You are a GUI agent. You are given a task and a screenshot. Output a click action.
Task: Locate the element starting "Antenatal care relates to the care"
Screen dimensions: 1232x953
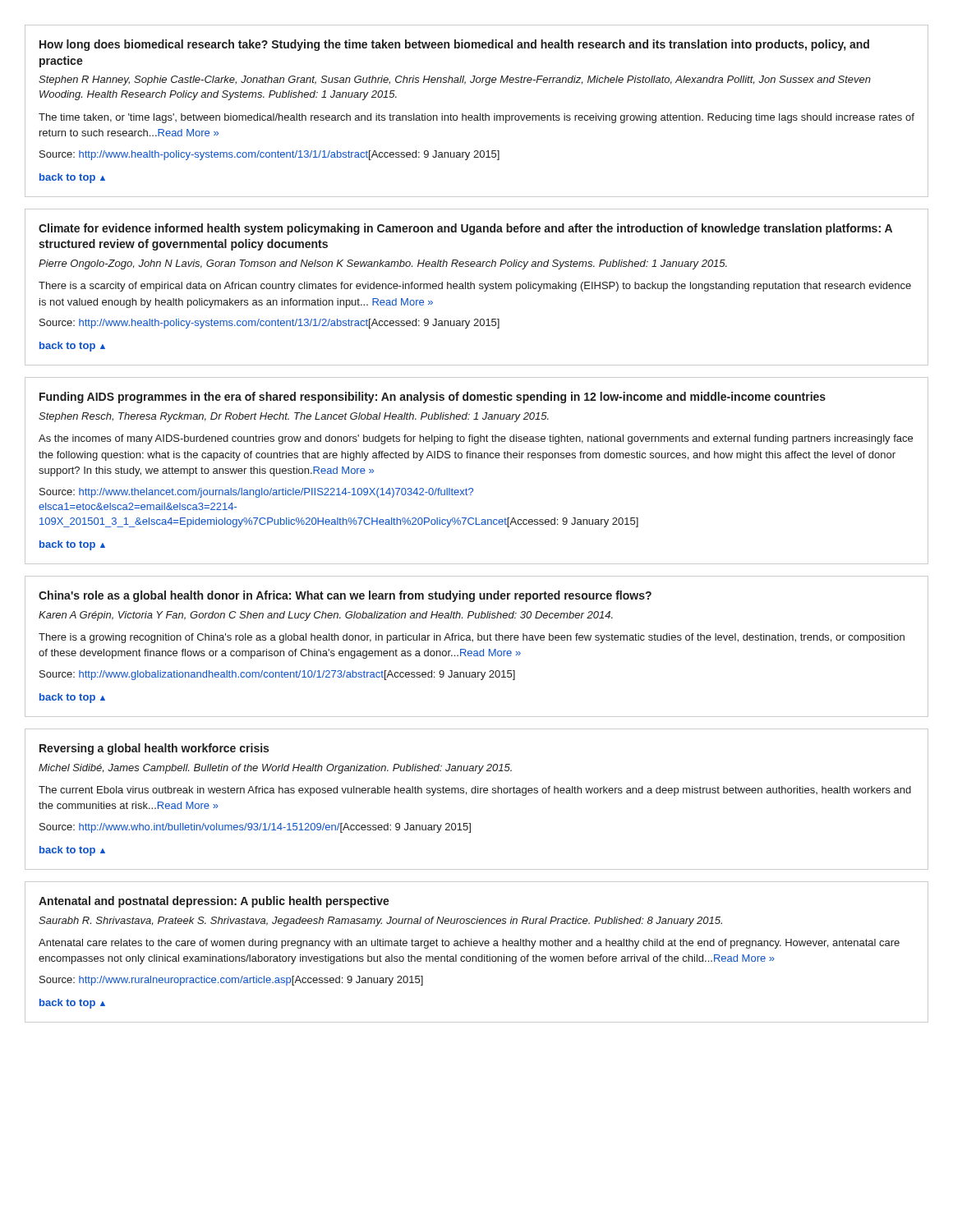click(476, 951)
